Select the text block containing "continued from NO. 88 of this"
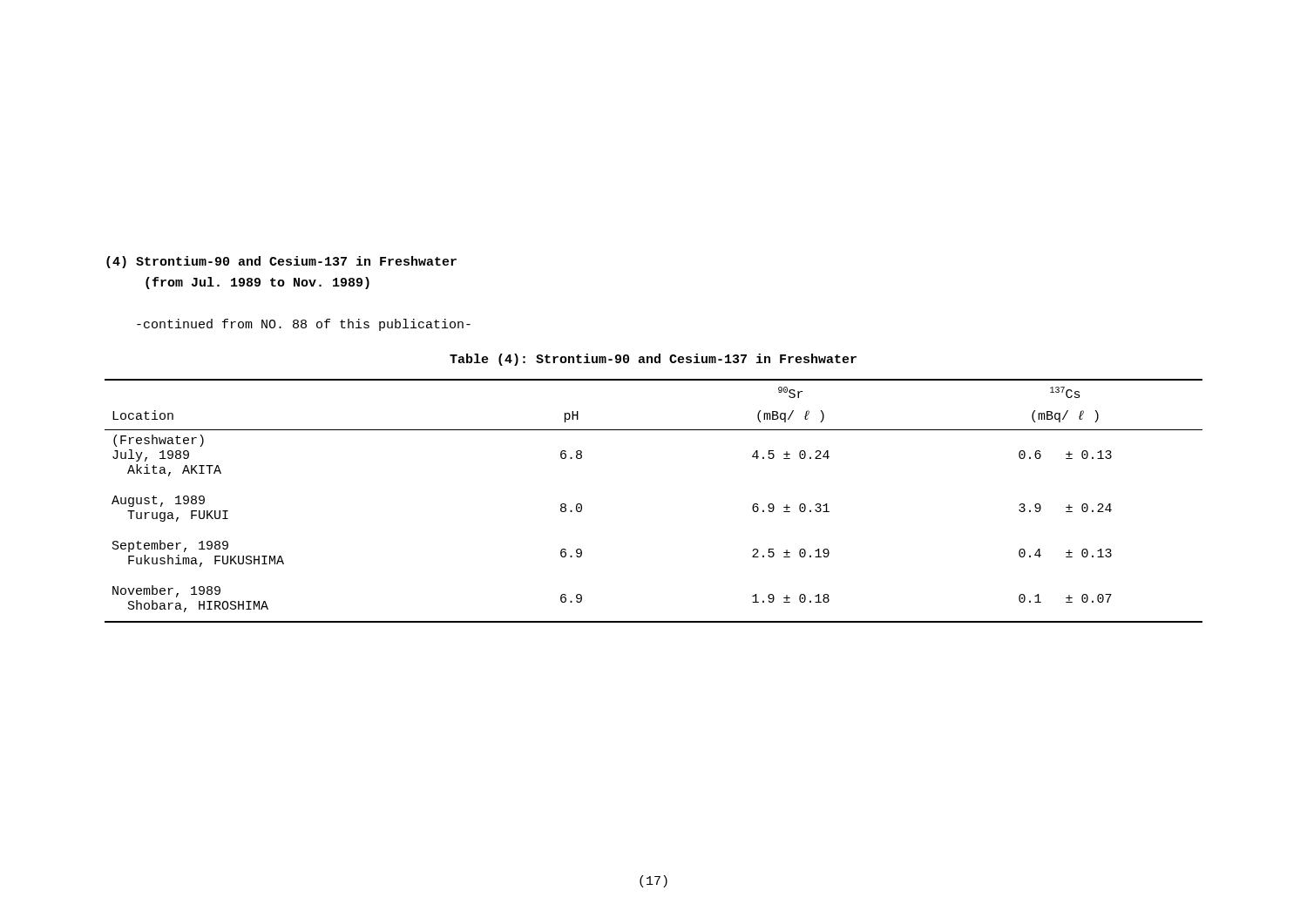 [x=304, y=325]
